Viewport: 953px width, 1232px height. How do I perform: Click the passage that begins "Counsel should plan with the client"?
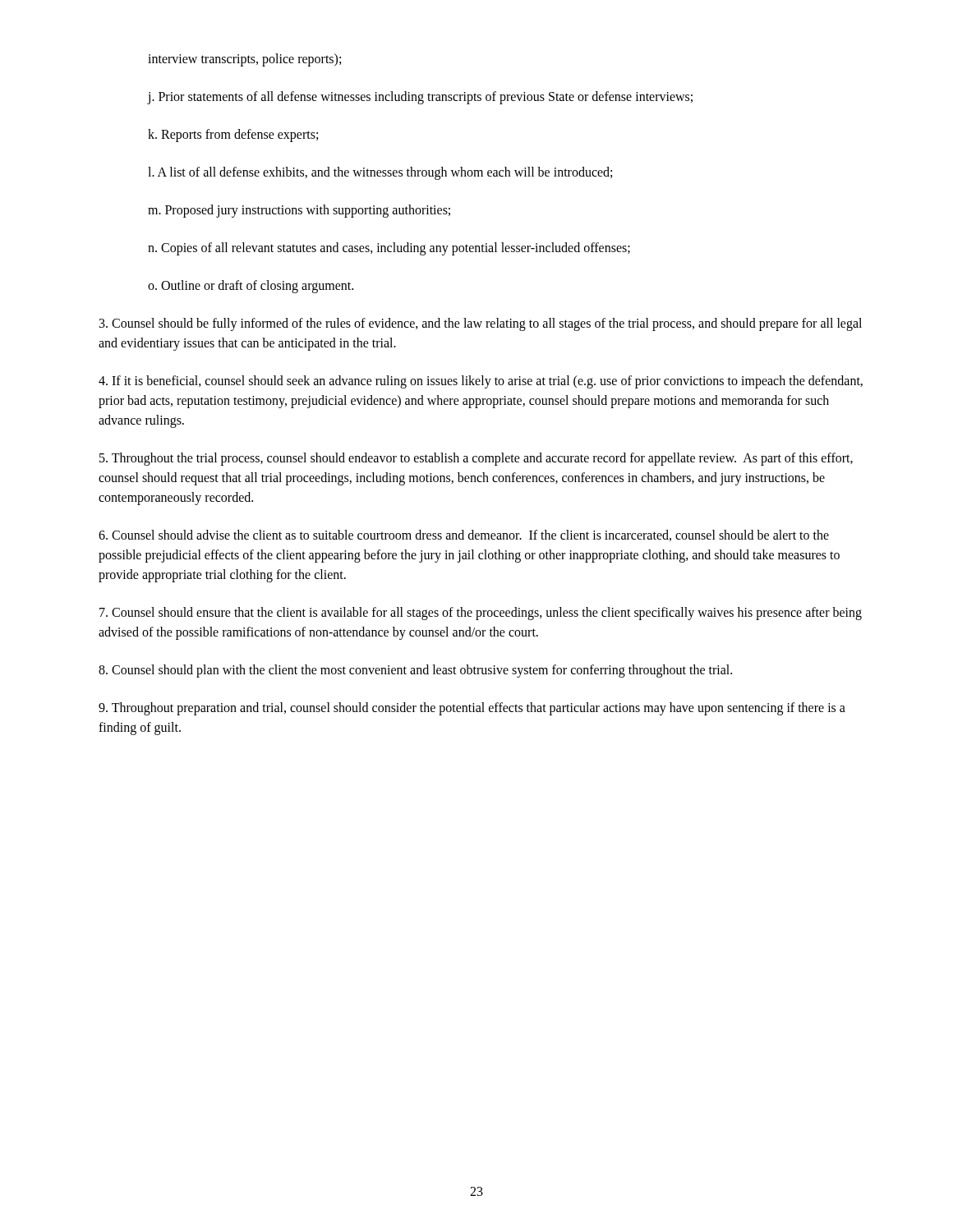(416, 670)
